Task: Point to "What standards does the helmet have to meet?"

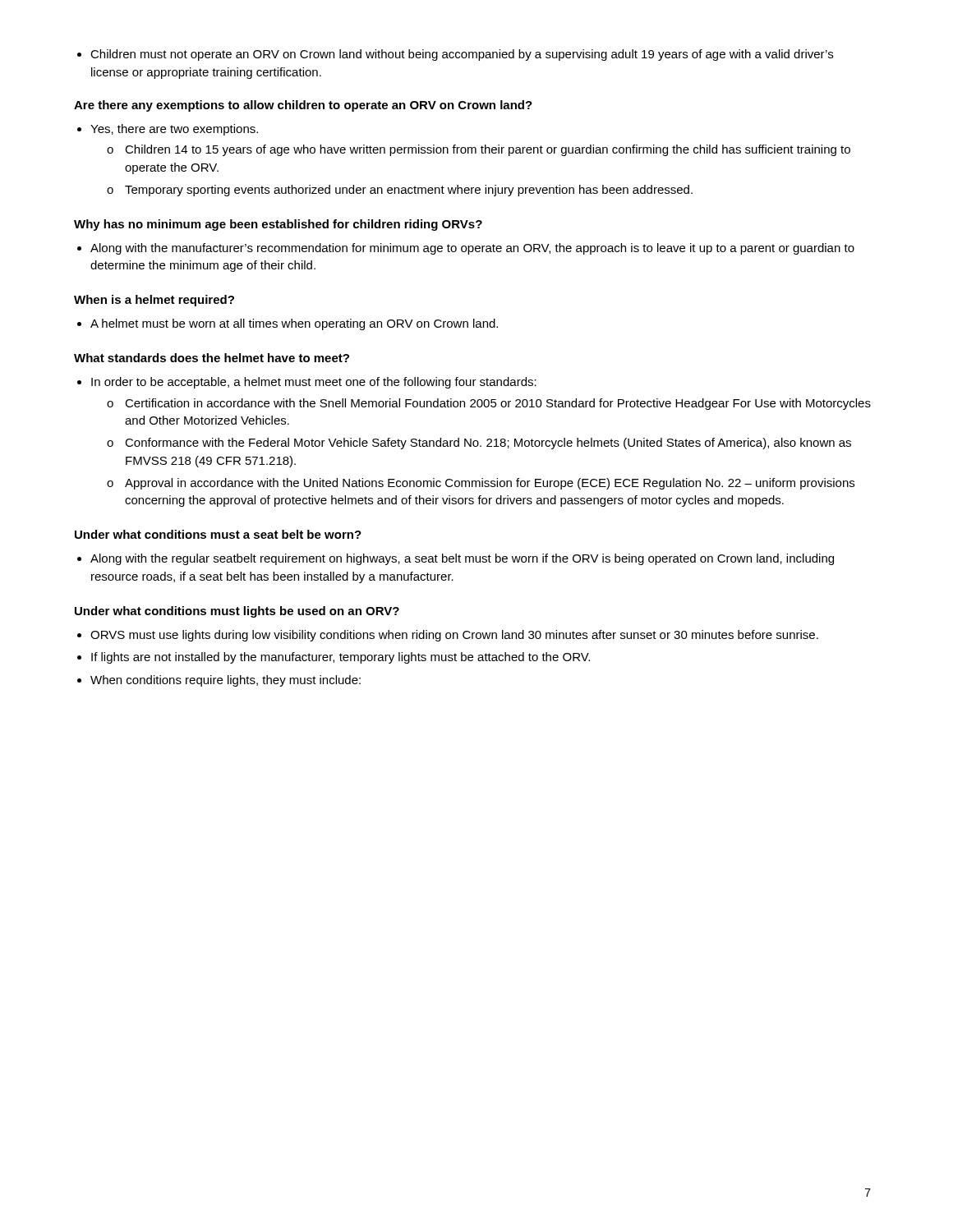Action: 212,357
